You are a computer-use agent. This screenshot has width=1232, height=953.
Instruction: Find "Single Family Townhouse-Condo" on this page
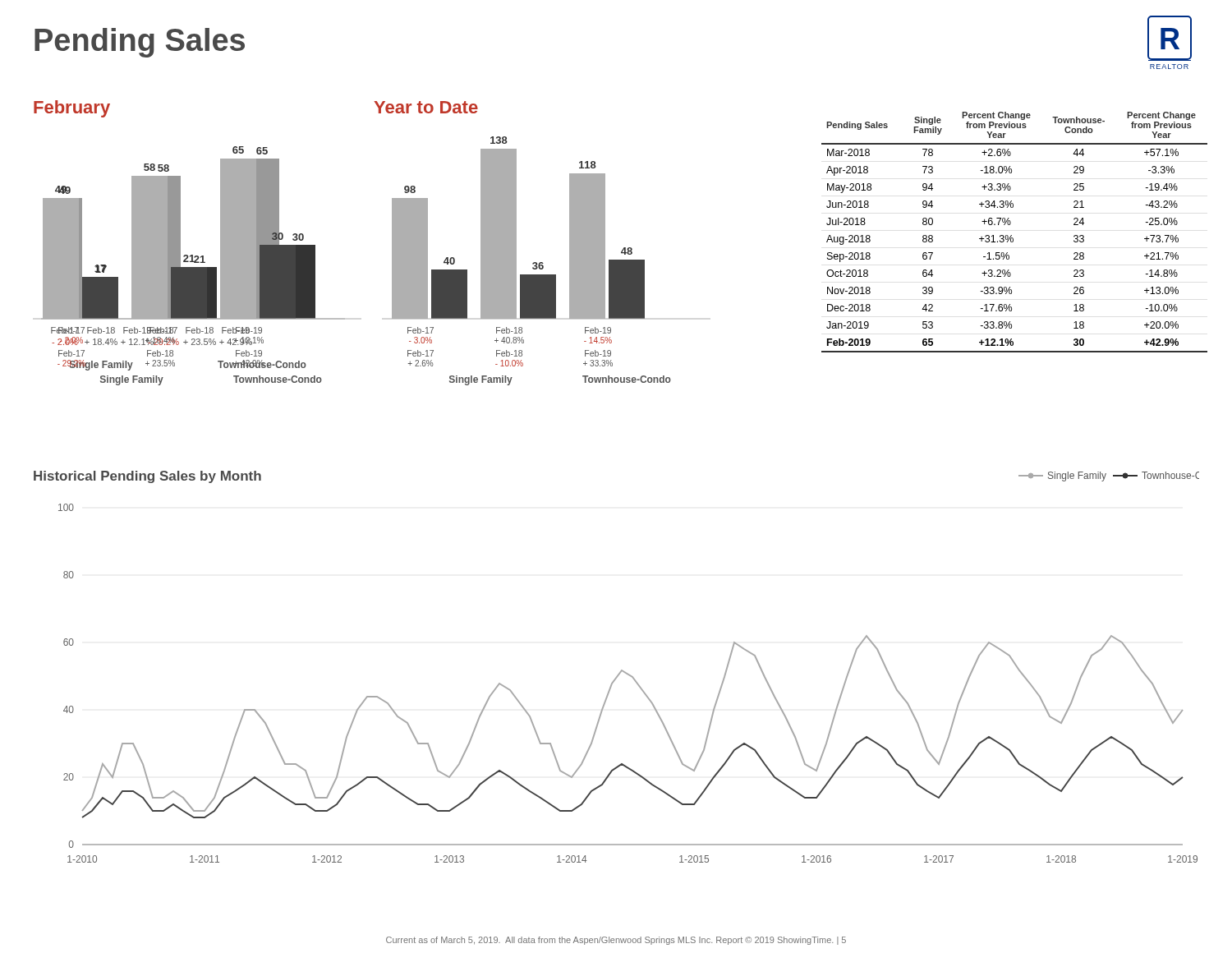1109,476
